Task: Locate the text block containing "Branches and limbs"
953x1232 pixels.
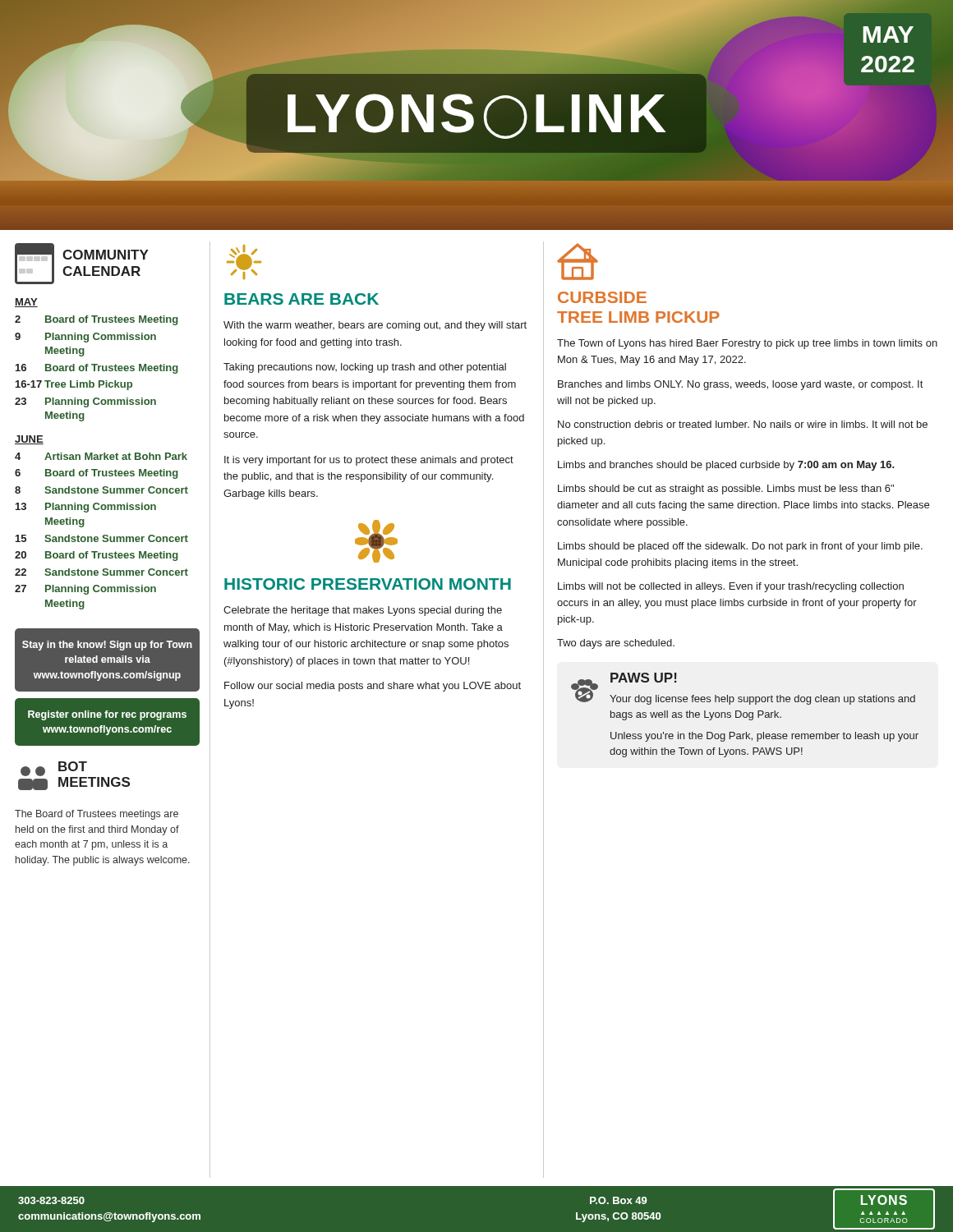Action: point(740,392)
